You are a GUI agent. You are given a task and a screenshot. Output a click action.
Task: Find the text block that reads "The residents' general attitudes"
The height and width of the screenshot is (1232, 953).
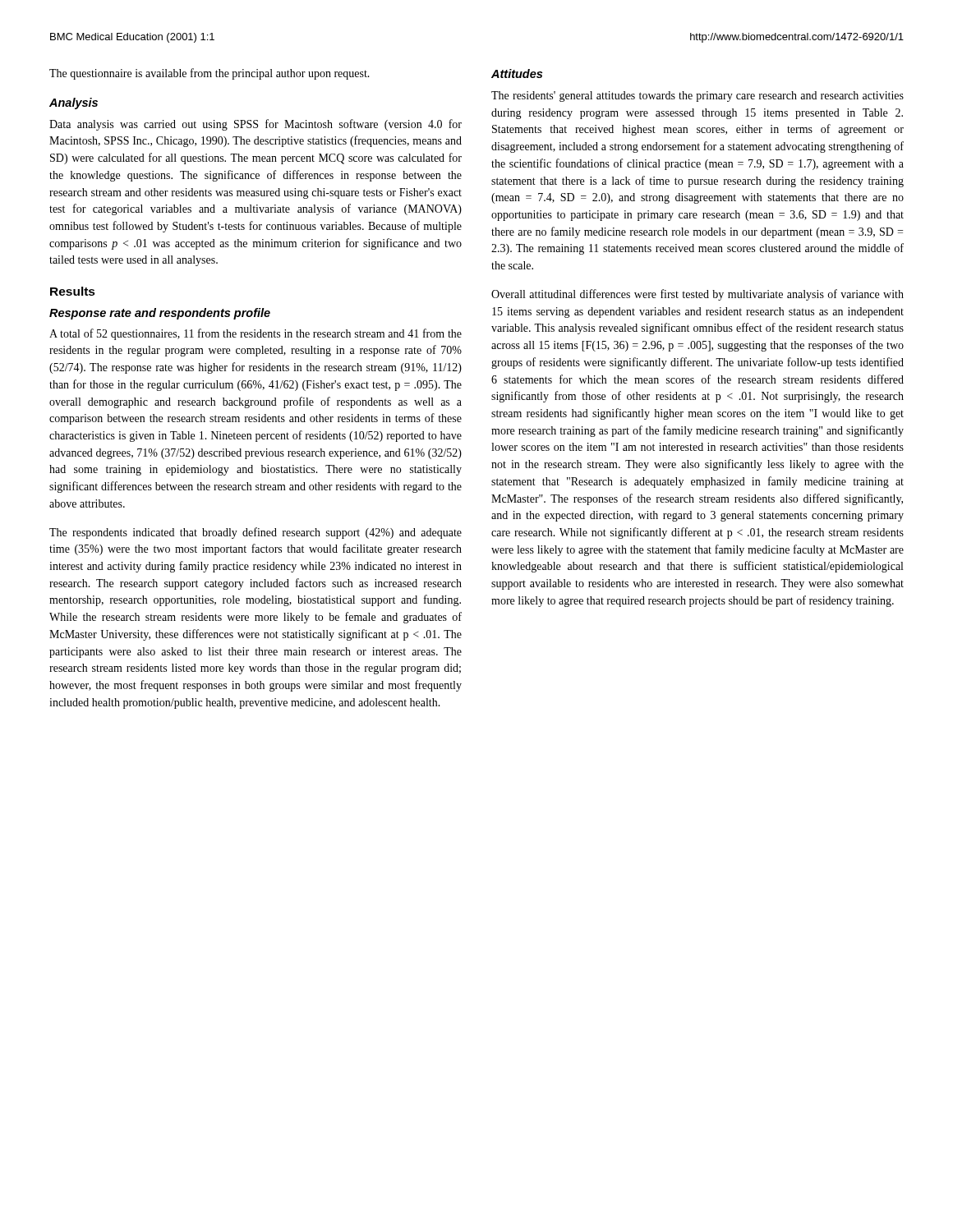pyautogui.click(x=698, y=181)
